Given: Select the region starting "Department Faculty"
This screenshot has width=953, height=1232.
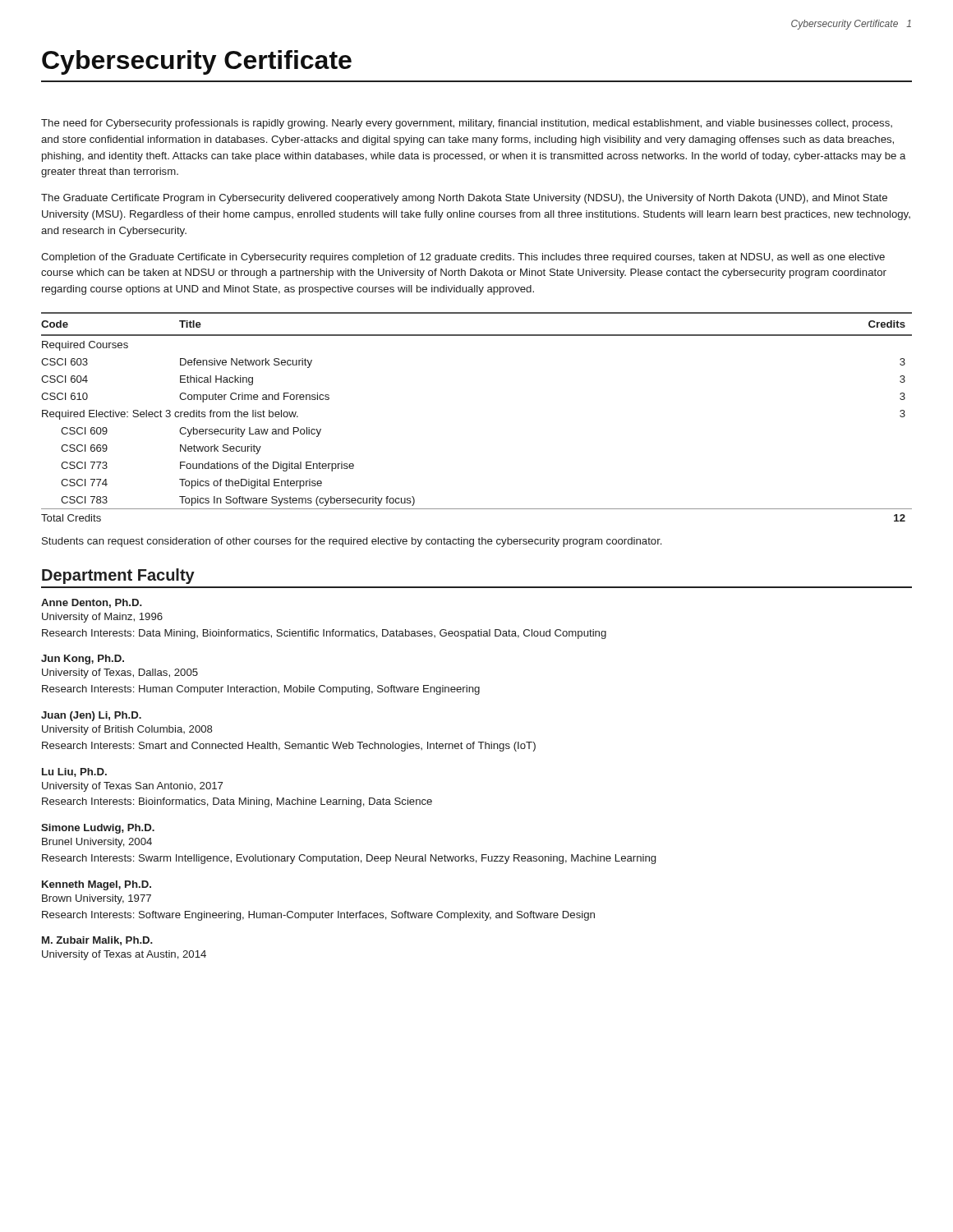Looking at the screenshot, I should coord(118,575).
